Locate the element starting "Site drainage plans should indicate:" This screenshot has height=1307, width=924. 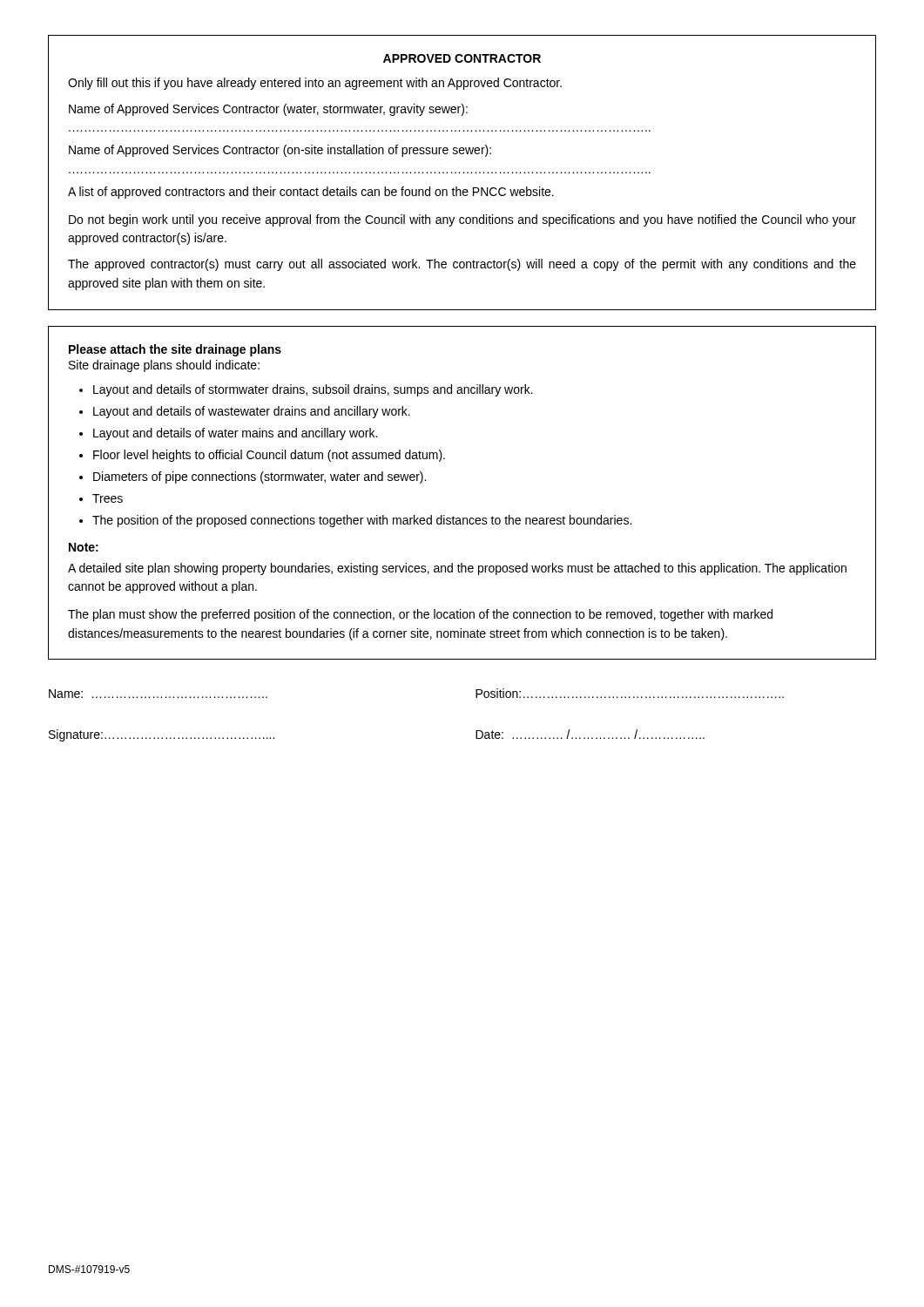click(x=164, y=365)
